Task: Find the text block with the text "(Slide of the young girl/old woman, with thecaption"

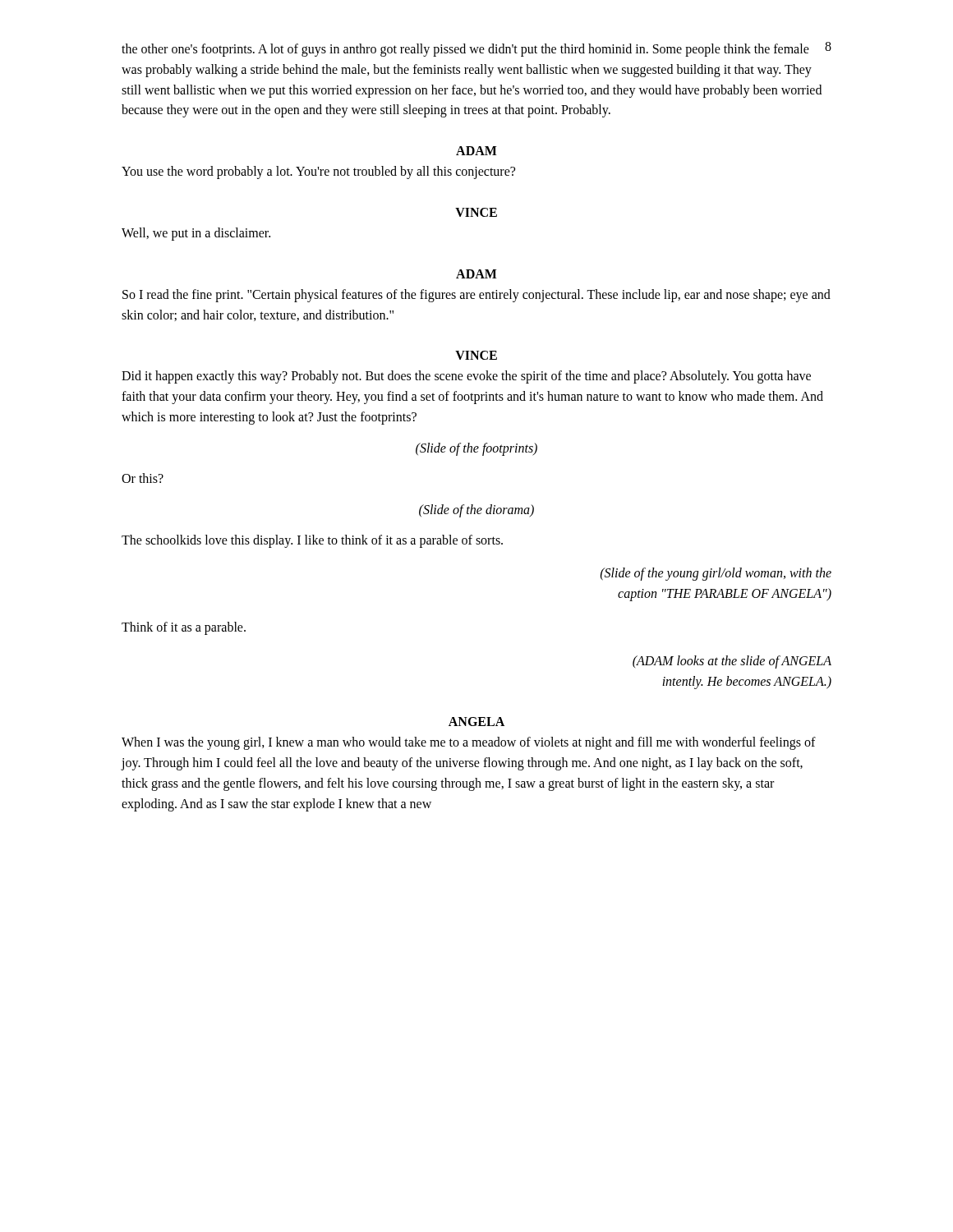Action: tap(716, 583)
